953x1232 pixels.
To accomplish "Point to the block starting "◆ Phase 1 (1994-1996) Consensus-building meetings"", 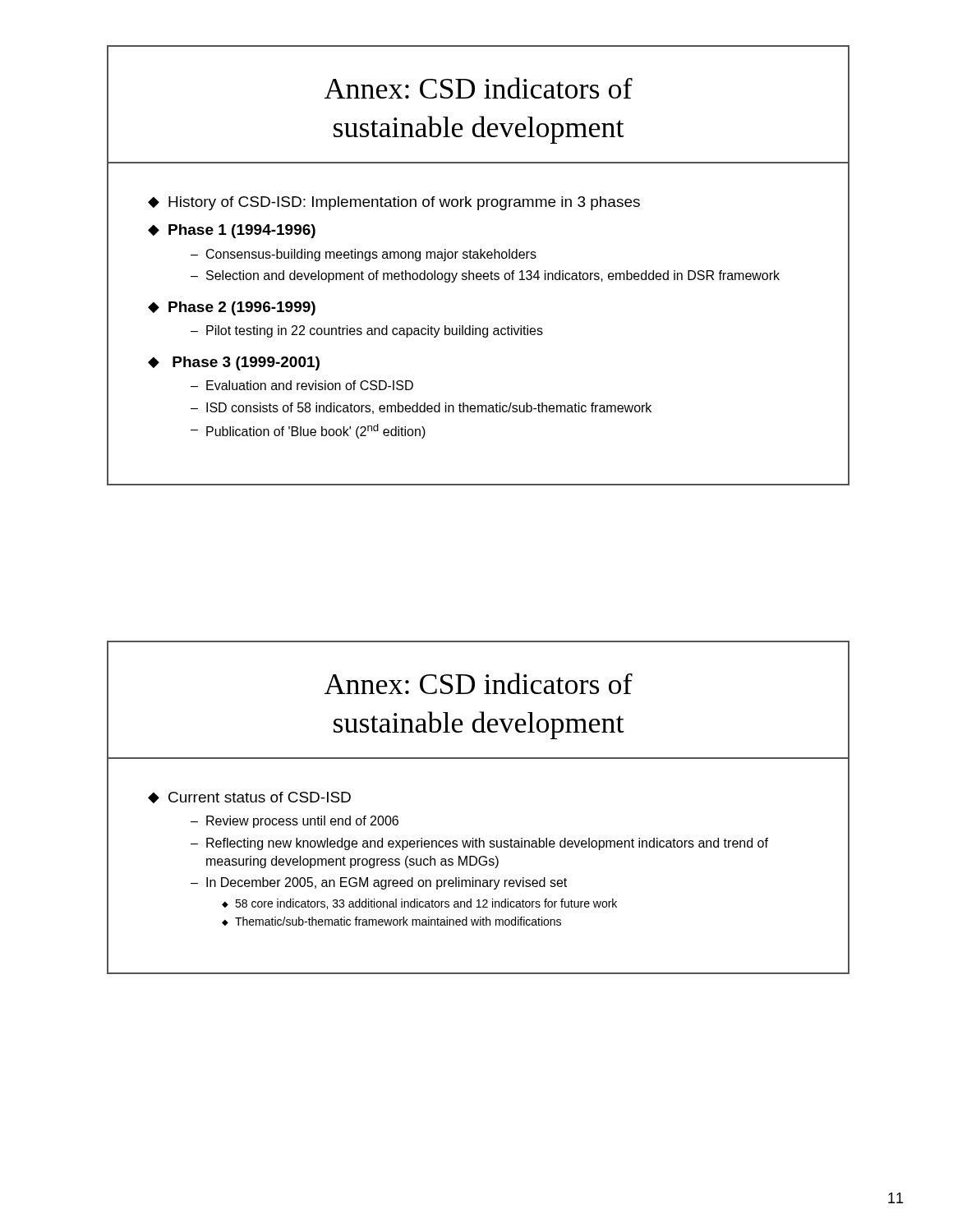I will click(478, 254).
